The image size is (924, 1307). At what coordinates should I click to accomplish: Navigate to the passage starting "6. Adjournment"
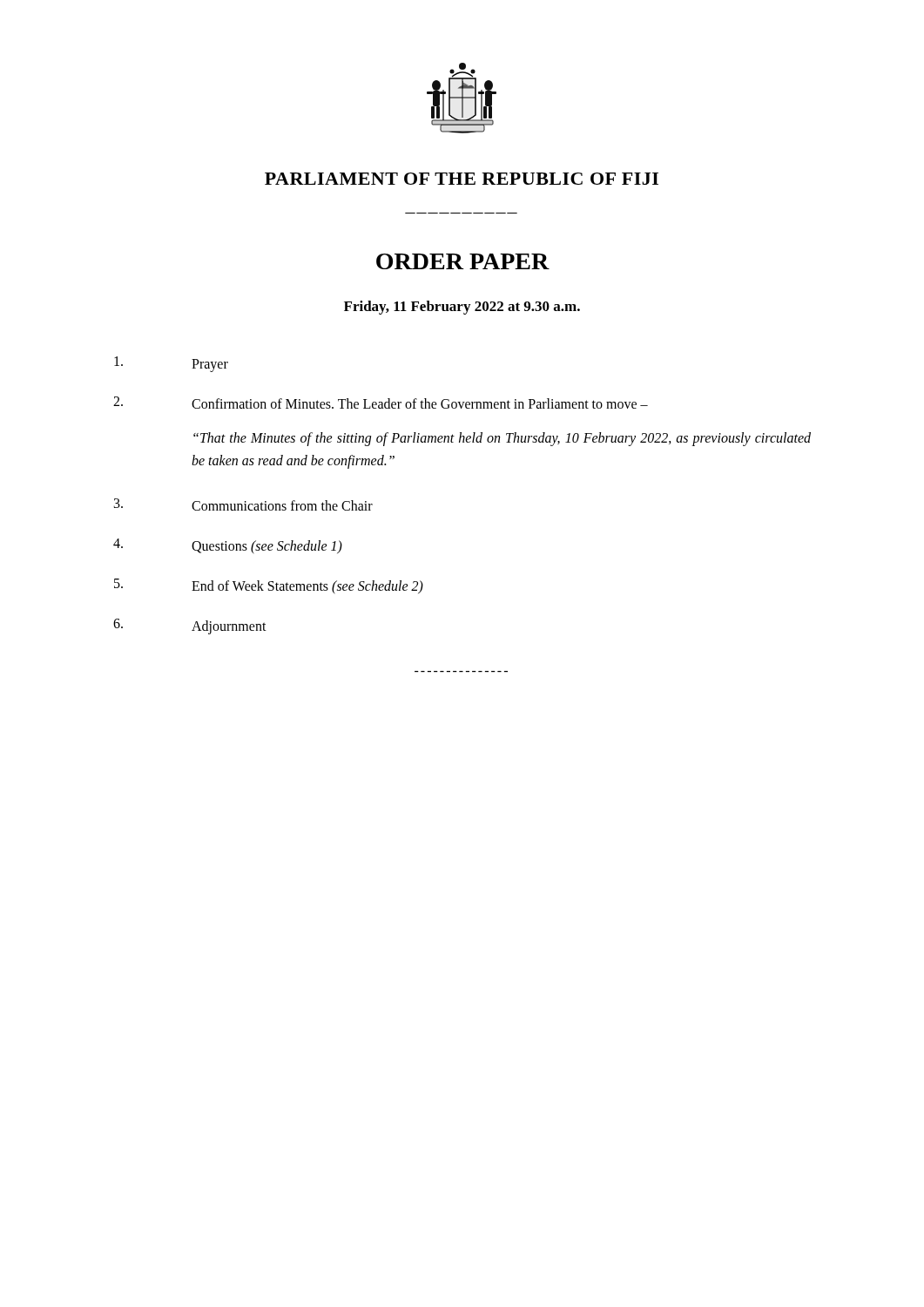pyautogui.click(x=190, y=626)
